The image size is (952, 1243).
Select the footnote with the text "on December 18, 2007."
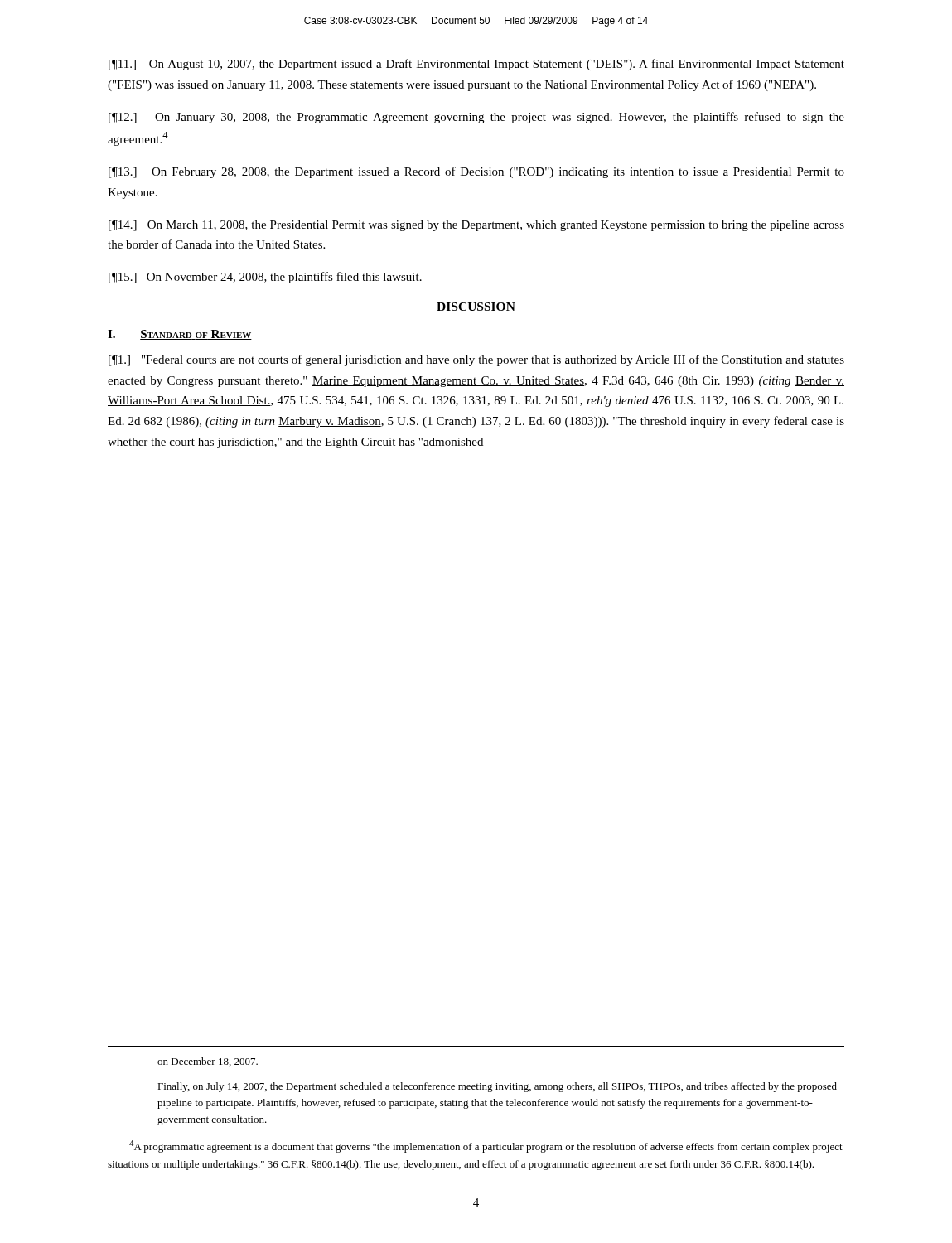(208, 1061)
